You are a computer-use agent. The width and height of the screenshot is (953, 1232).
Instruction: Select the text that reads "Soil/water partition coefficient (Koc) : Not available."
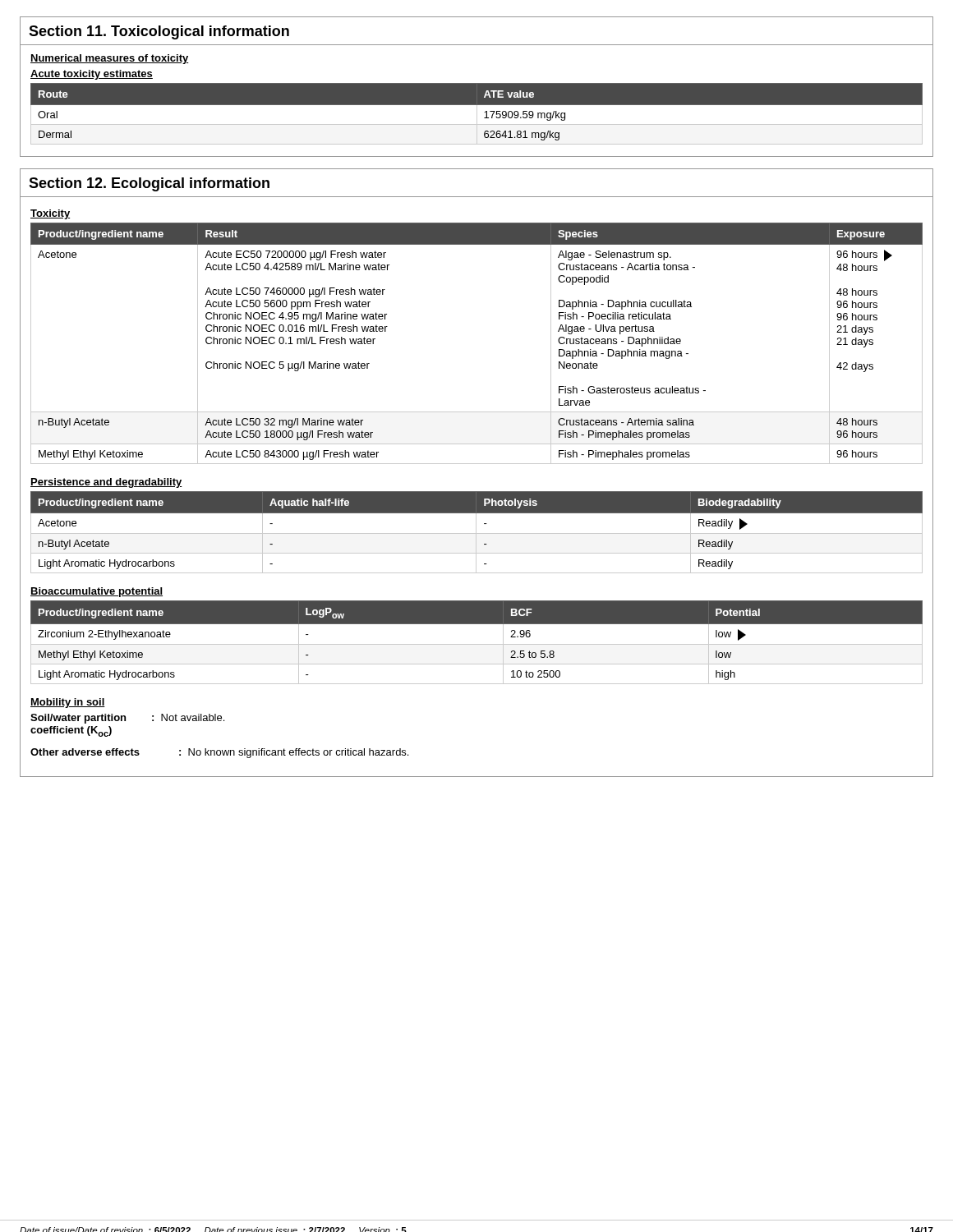128,724
